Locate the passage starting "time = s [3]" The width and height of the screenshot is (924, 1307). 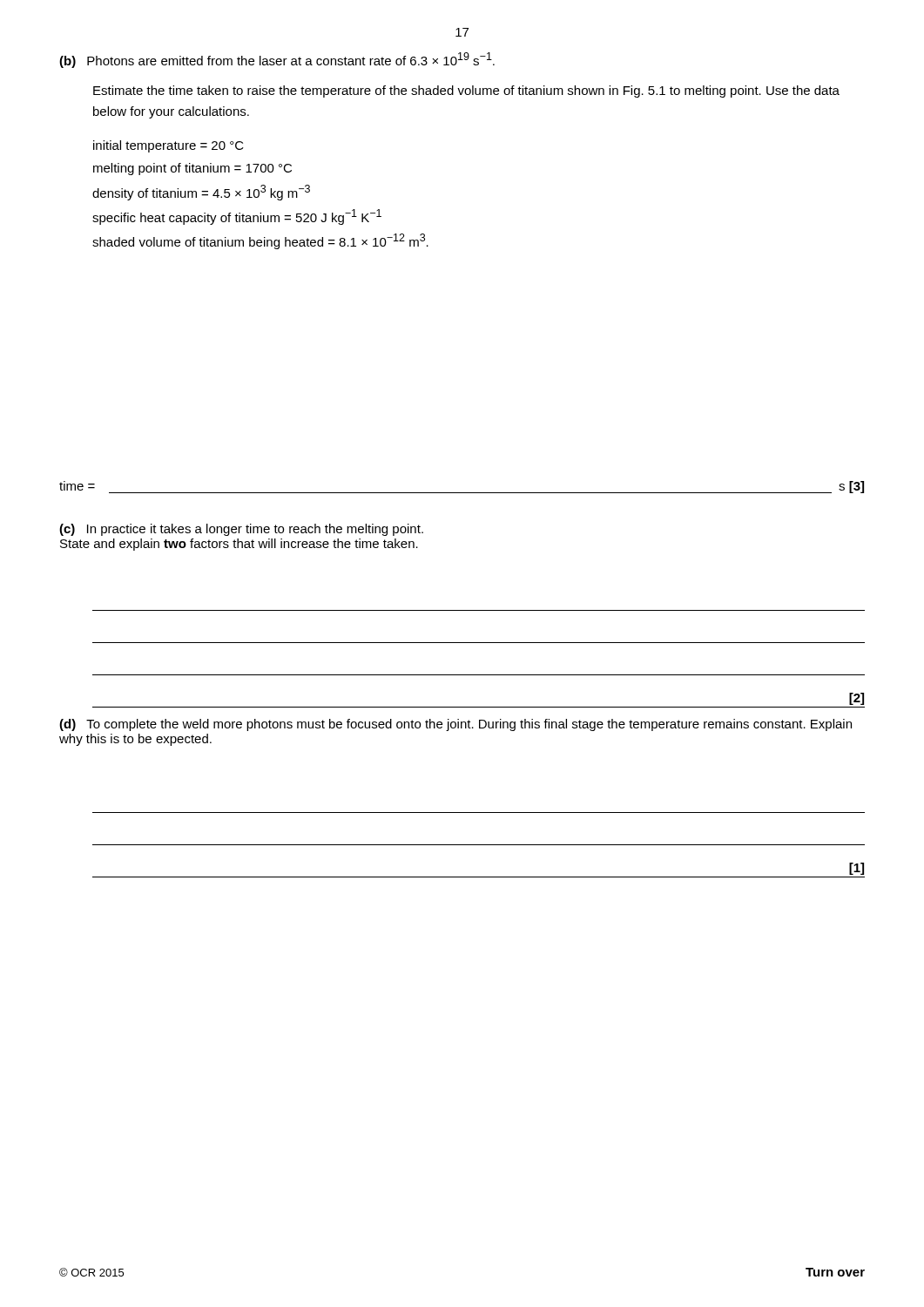pyautogui.click(x=462, y=485)
